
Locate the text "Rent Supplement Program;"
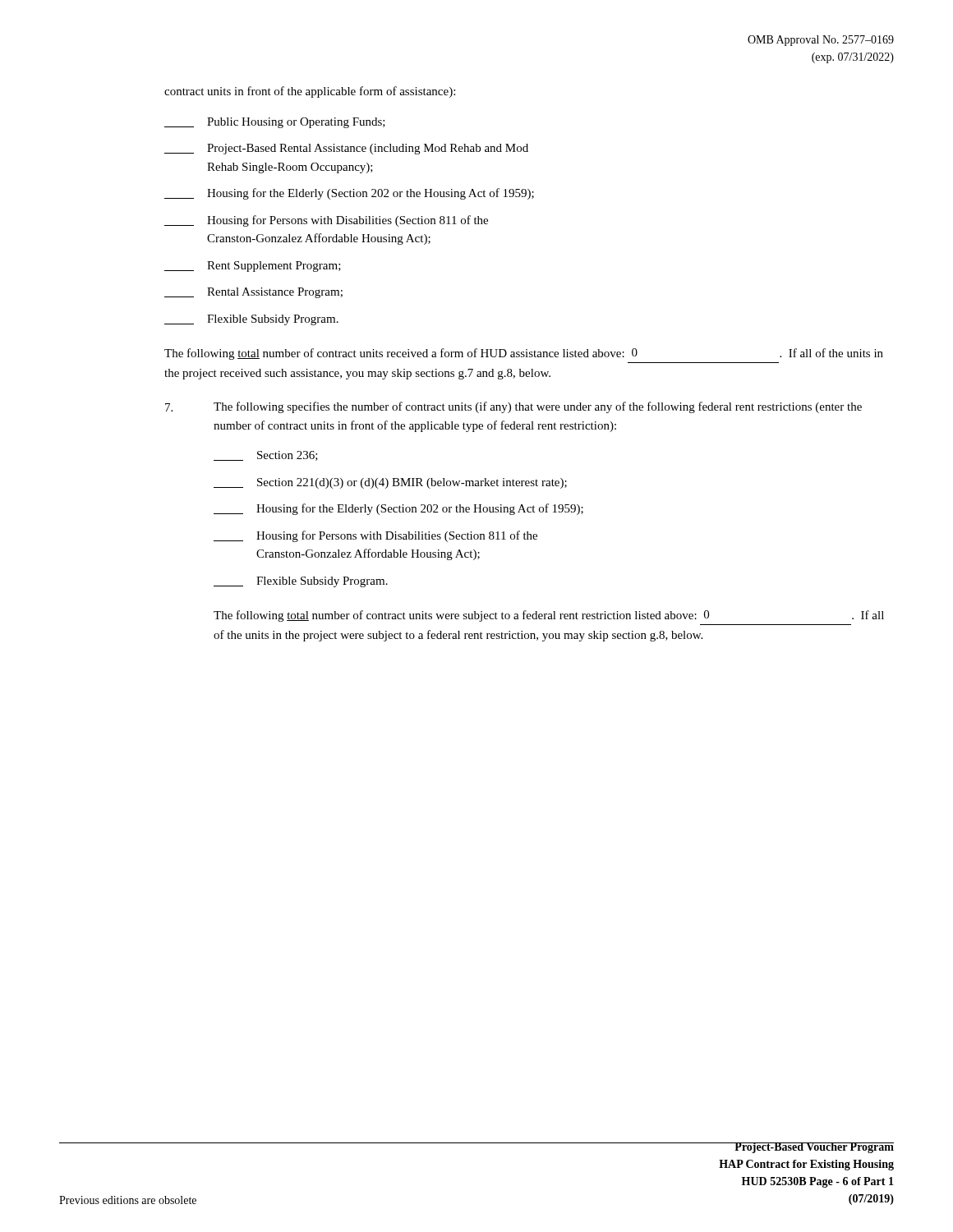(x=253, y=267)
